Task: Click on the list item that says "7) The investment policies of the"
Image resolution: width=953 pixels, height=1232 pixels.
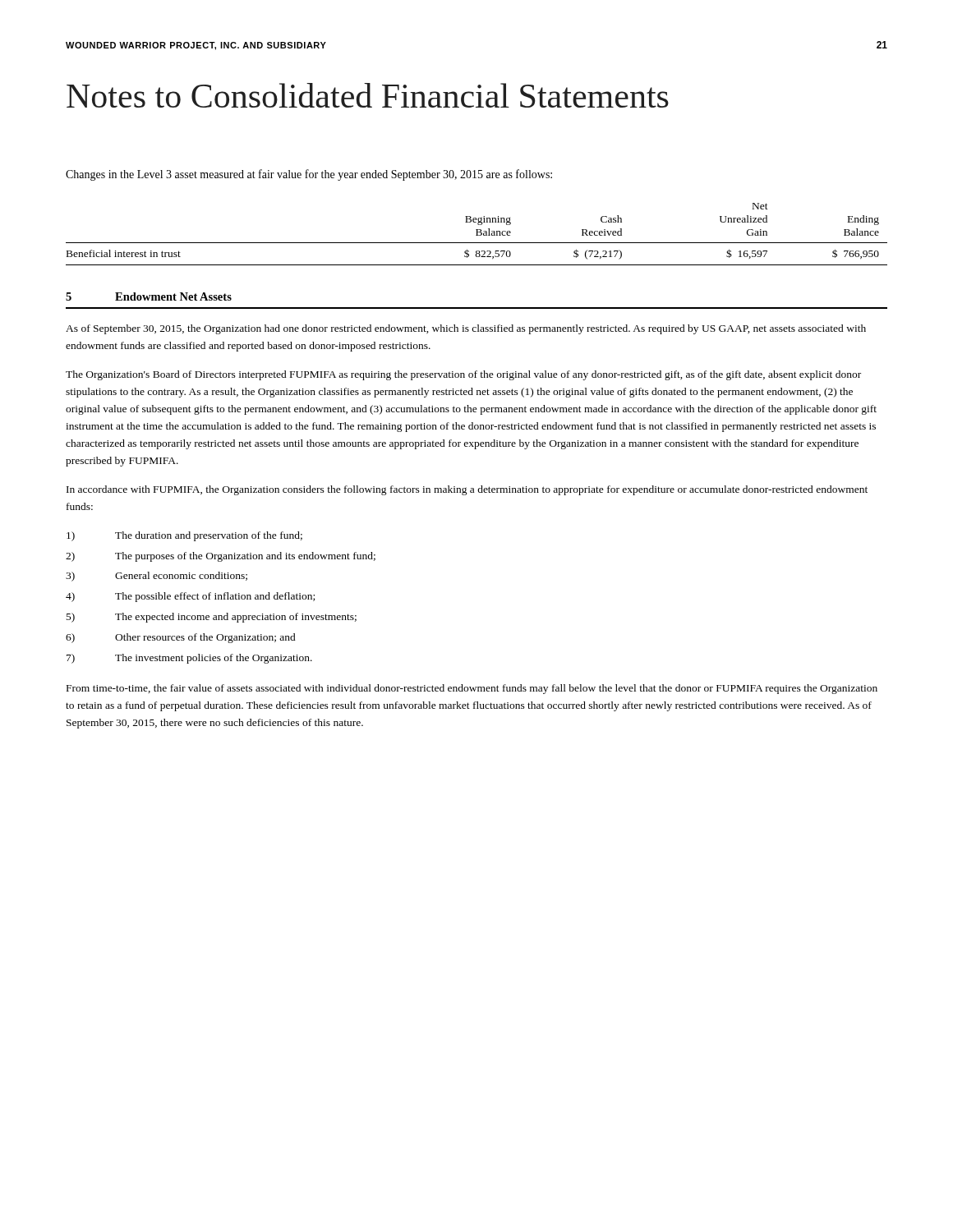Action: click(189, 659)
